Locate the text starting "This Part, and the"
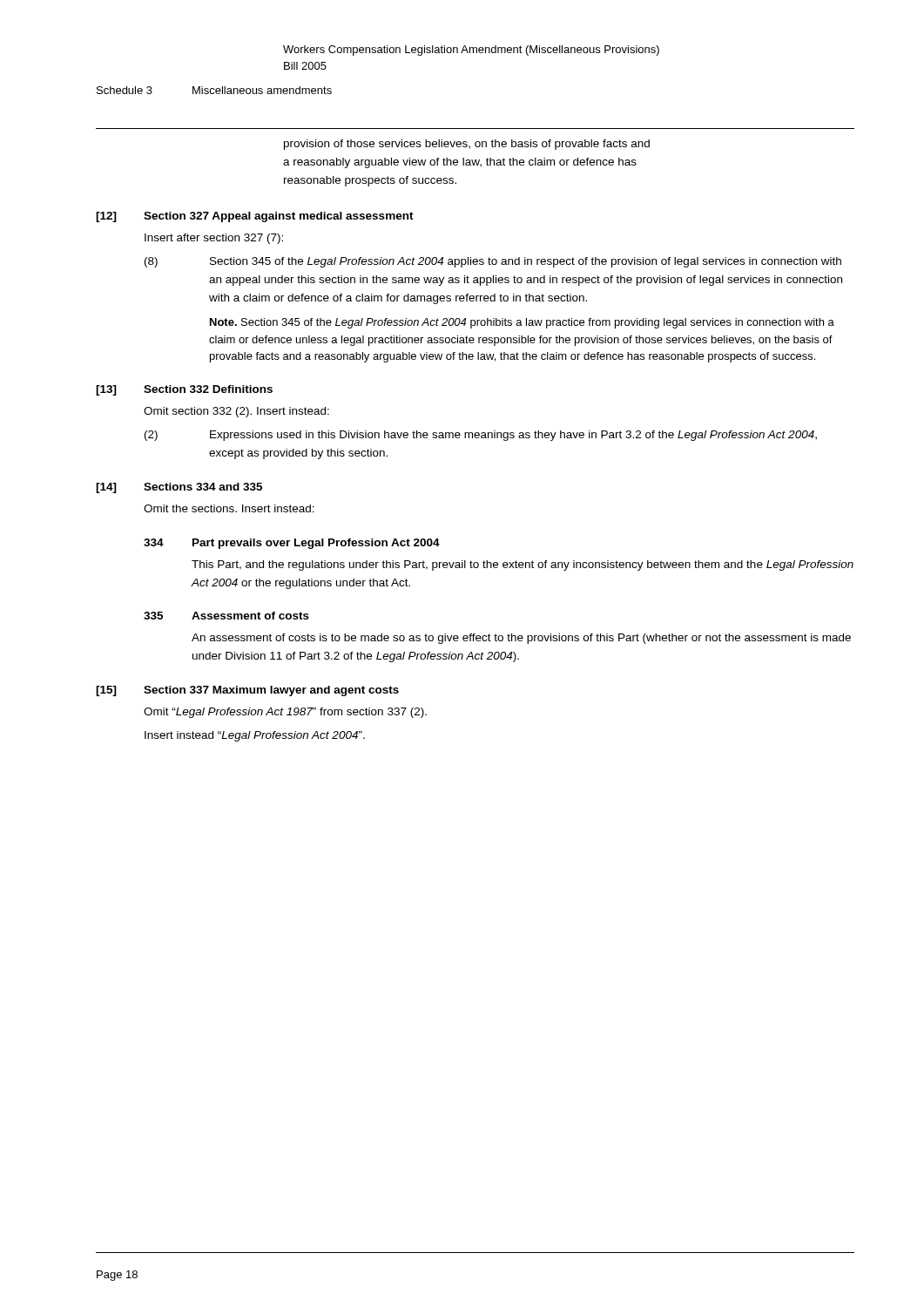 523,573
